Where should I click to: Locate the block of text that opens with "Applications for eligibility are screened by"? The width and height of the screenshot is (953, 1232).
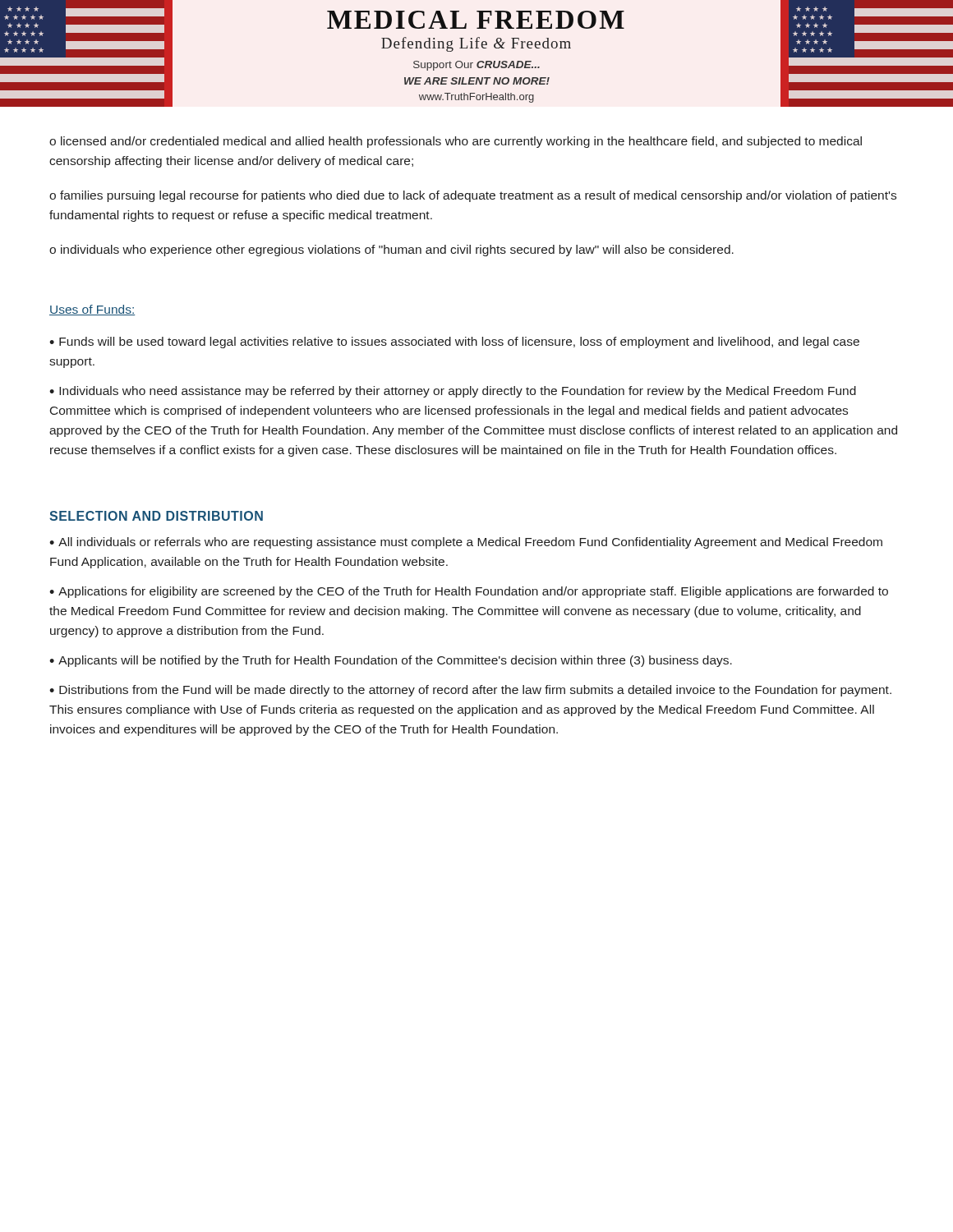point(469,611)
